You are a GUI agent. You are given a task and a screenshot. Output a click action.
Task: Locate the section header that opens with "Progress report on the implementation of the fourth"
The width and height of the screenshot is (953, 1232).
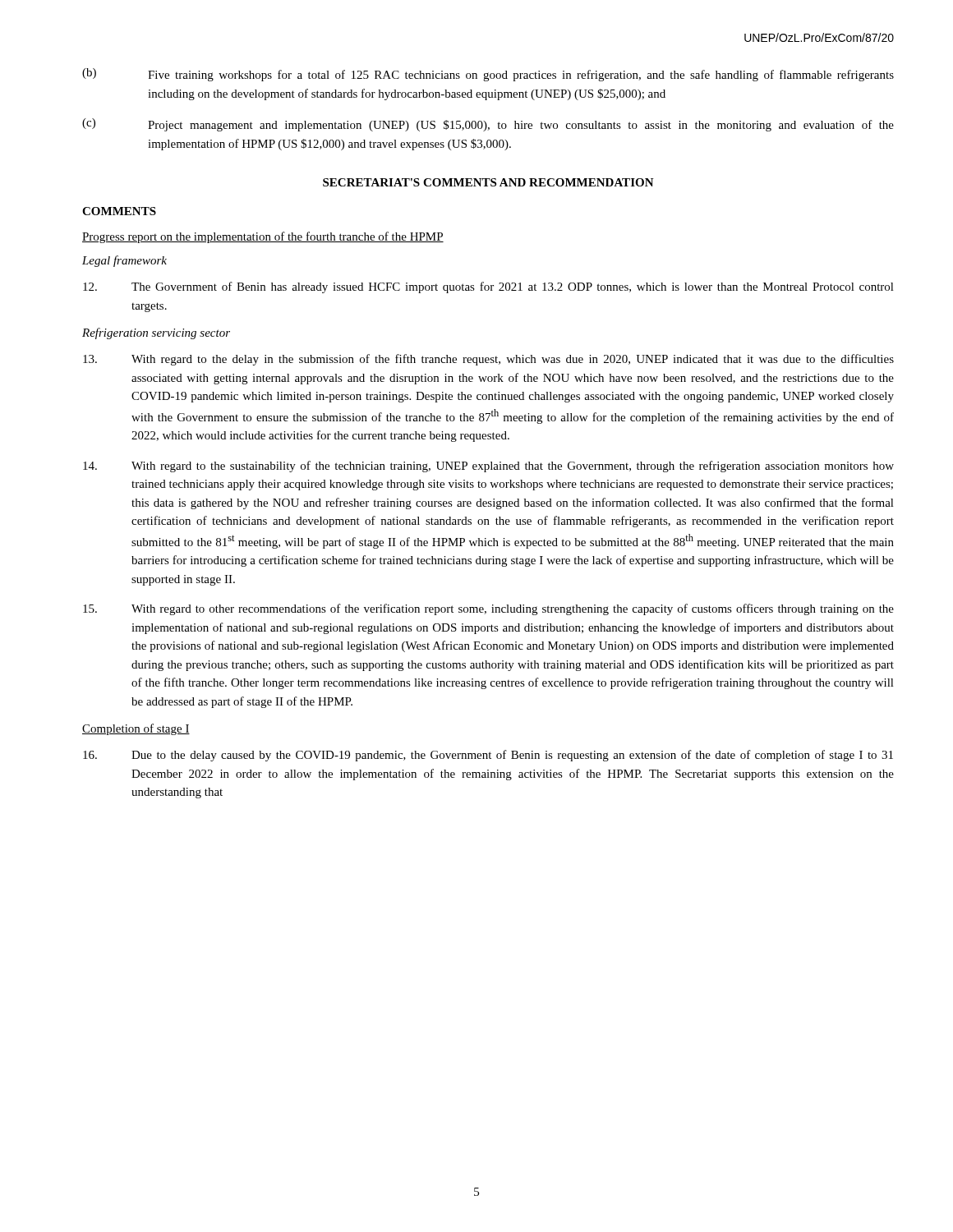(263, 237)
